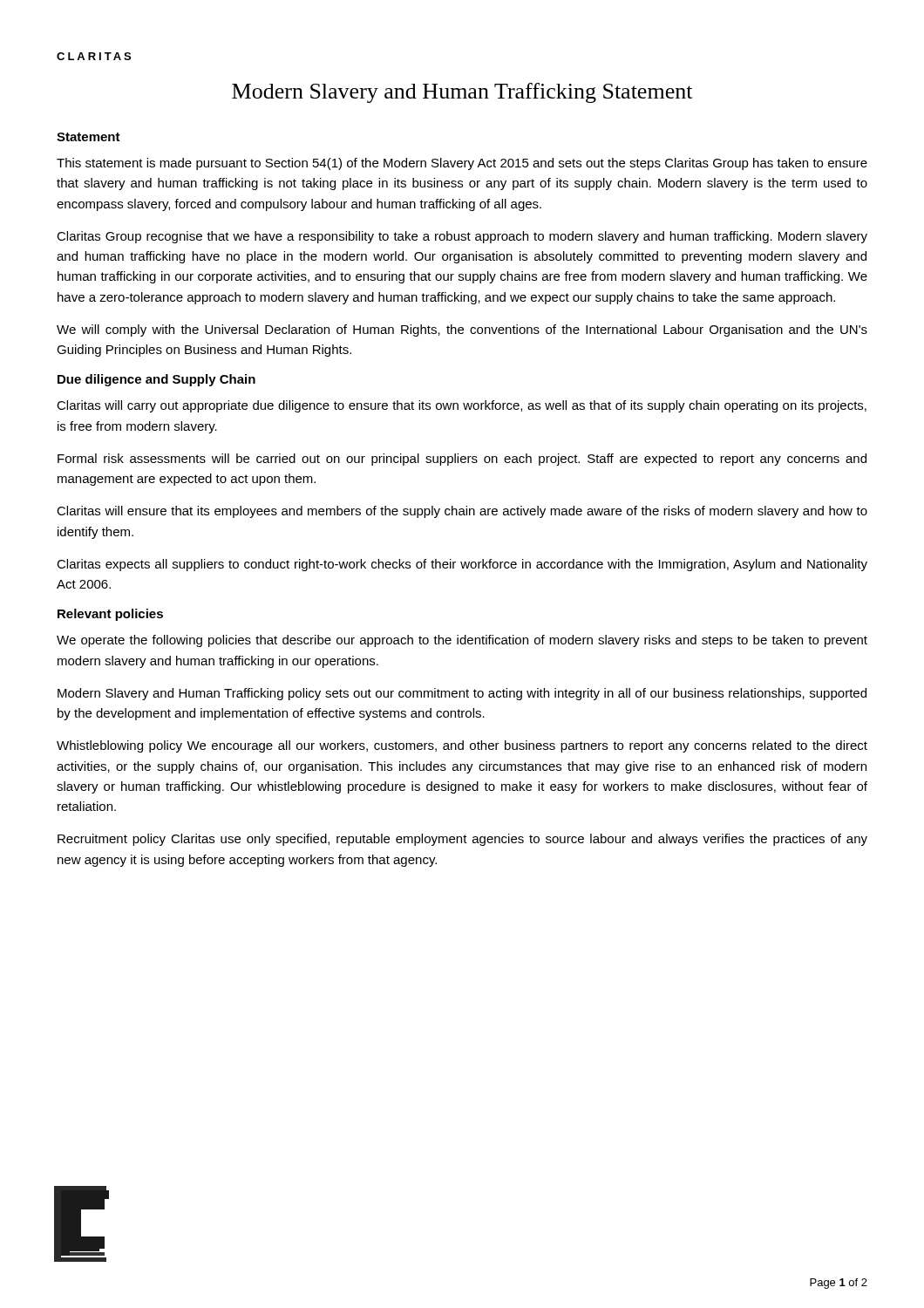Find the title
This screenshot has height=1308, width=924.
[462, 91]
